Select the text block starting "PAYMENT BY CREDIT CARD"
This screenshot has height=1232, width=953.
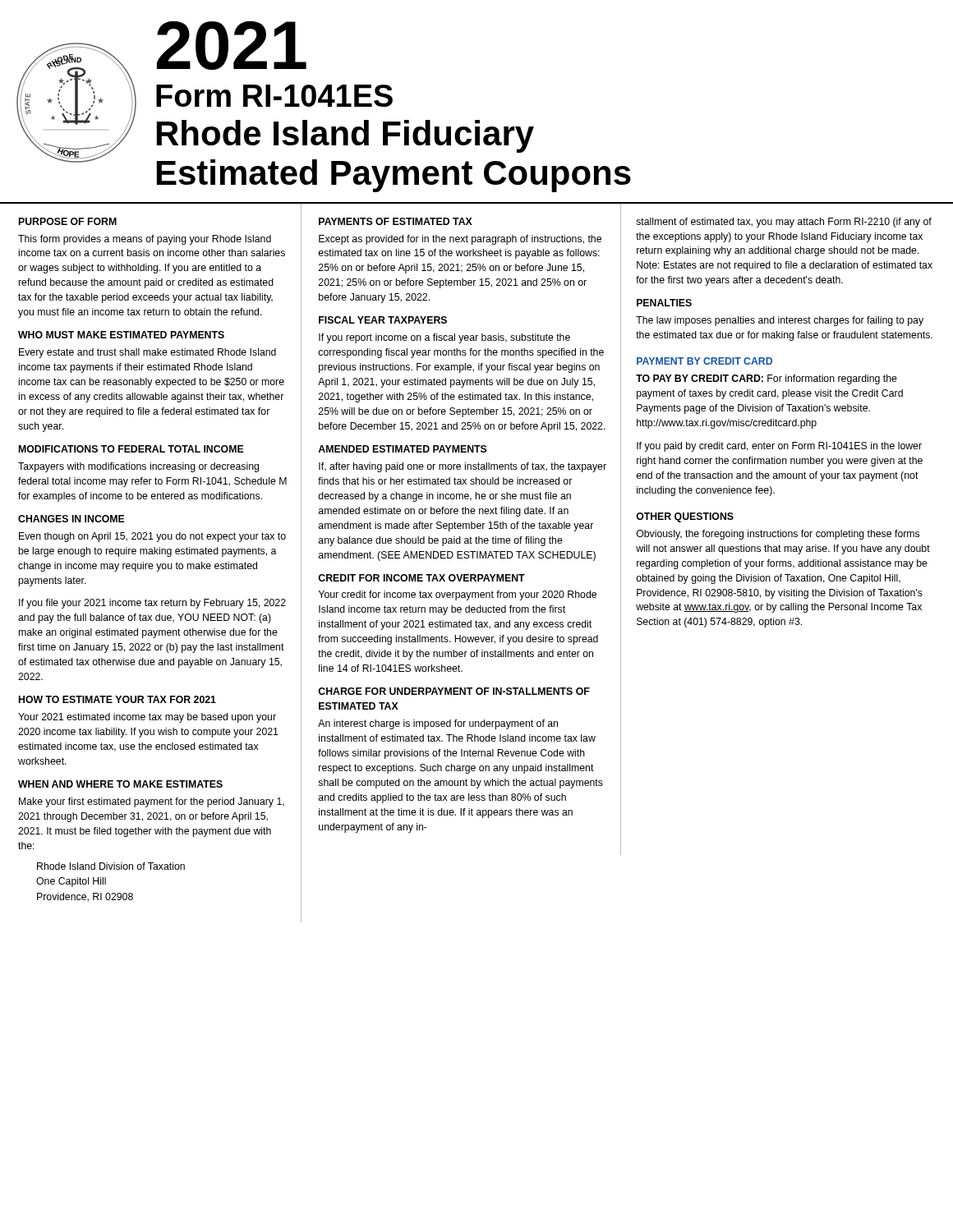point(704,362)
